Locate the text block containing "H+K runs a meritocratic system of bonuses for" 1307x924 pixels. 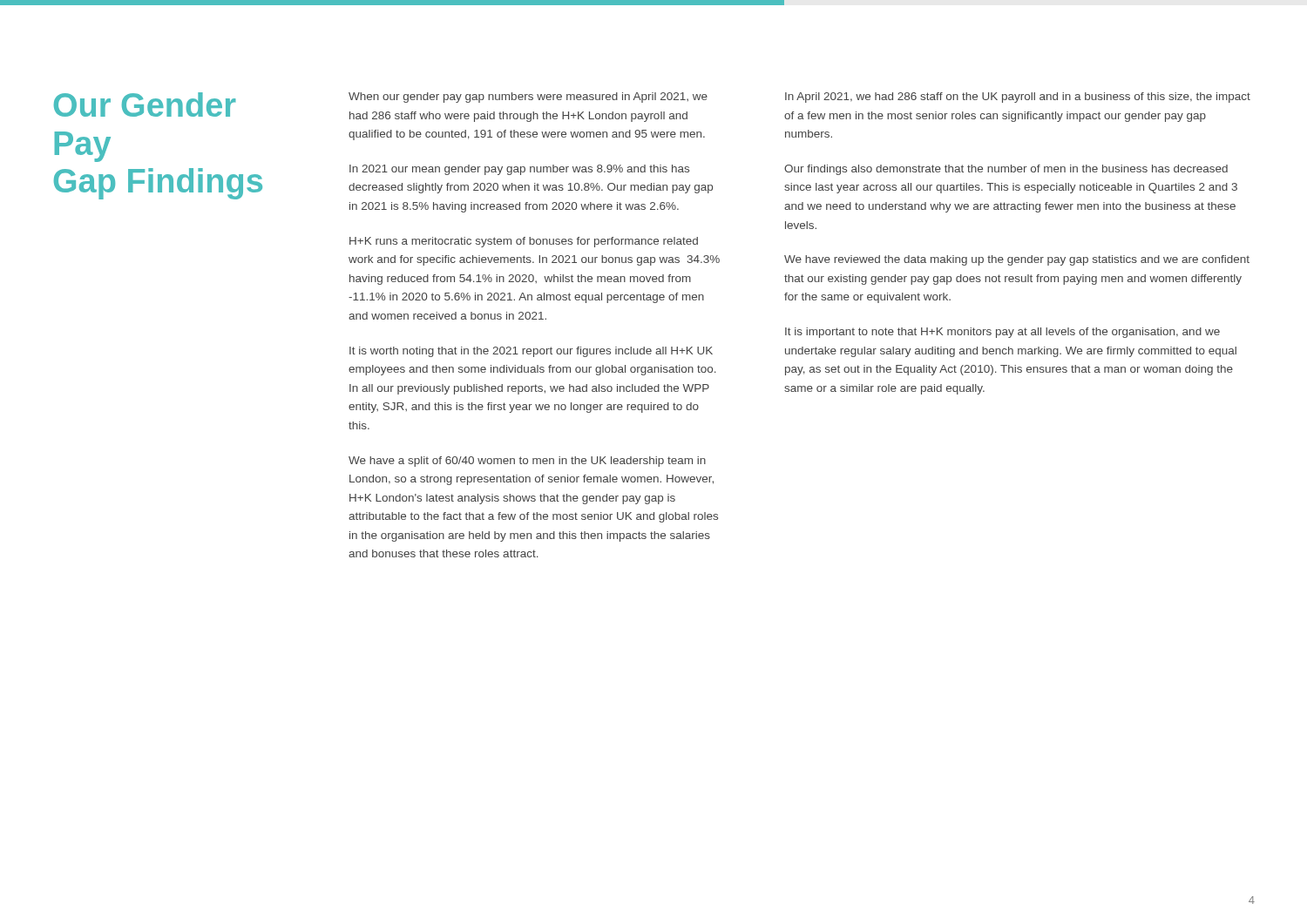click(x=534, y=278)
